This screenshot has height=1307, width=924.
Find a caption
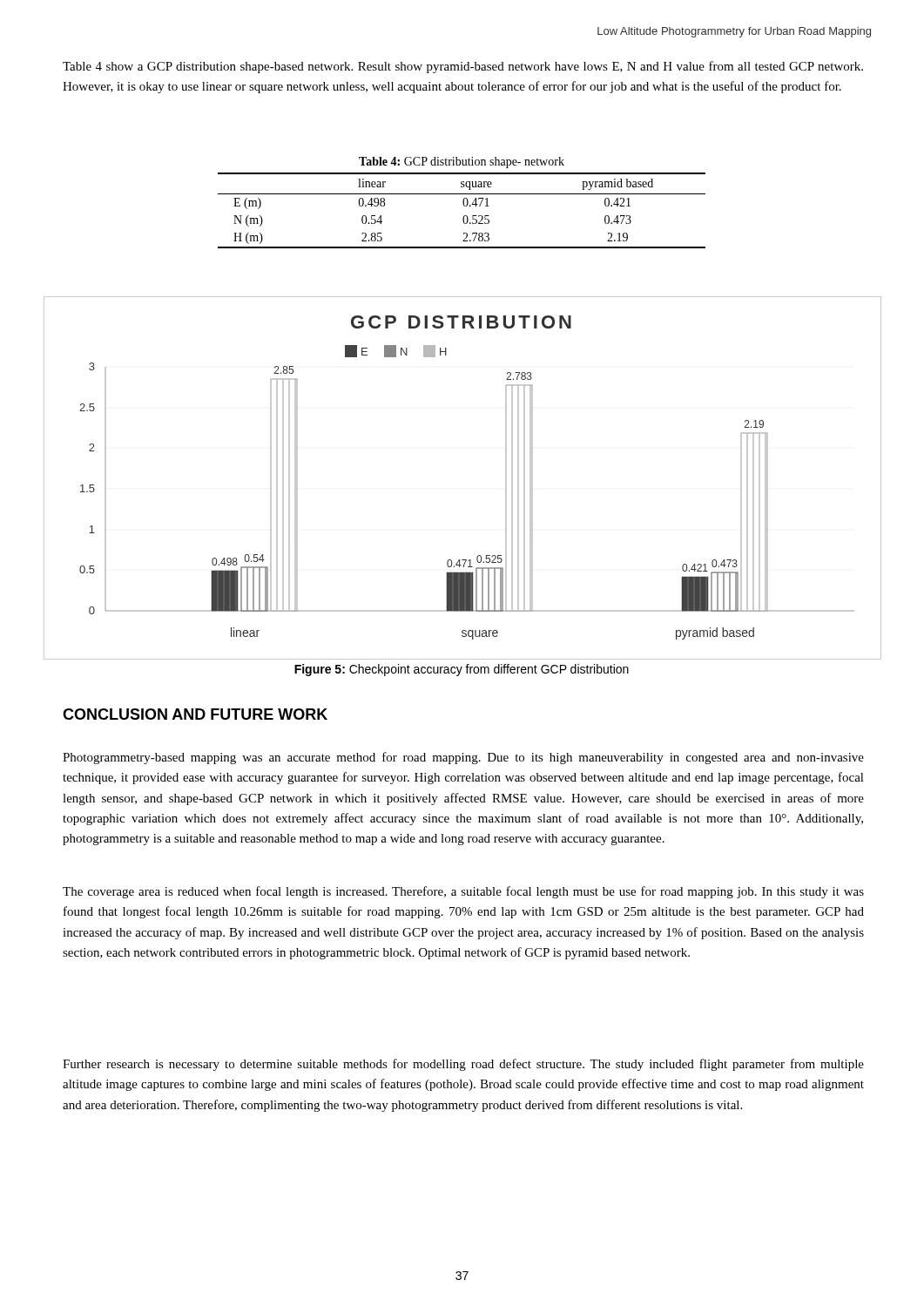tap(462, 669)
